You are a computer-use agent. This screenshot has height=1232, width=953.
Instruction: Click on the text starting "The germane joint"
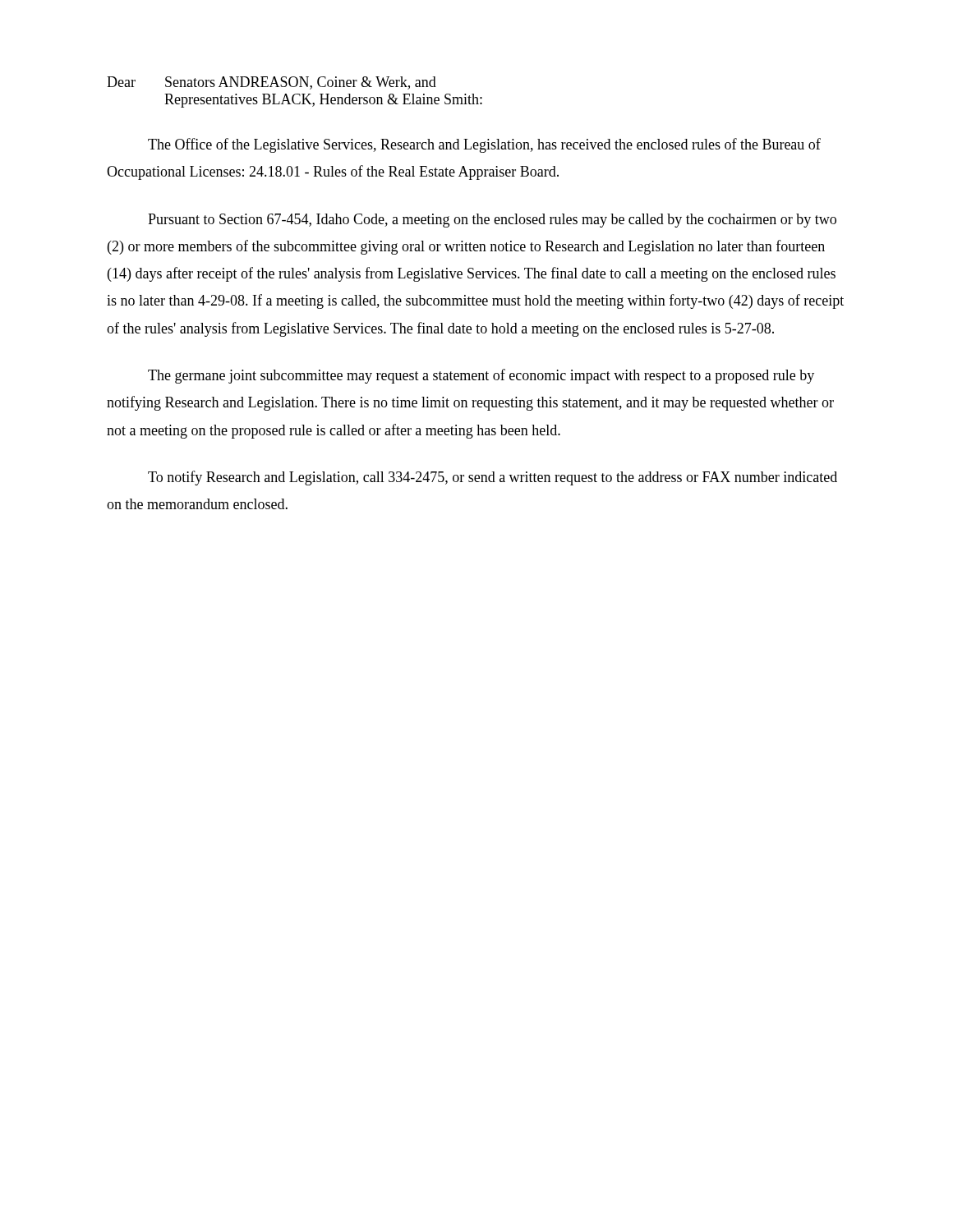pyautogui.click(x=470, y=400)
